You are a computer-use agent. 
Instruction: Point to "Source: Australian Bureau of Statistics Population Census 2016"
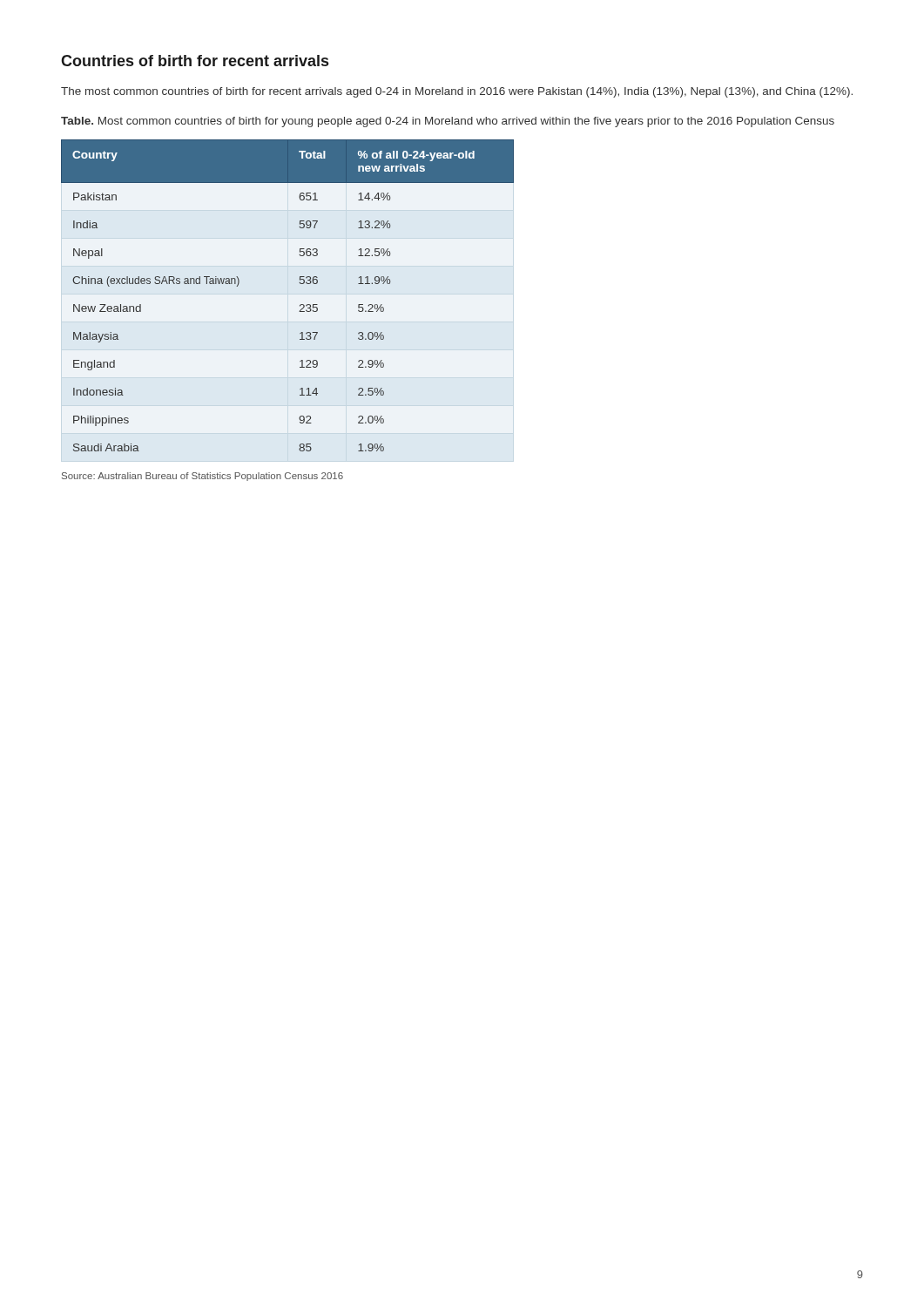(x=202, y=475)
